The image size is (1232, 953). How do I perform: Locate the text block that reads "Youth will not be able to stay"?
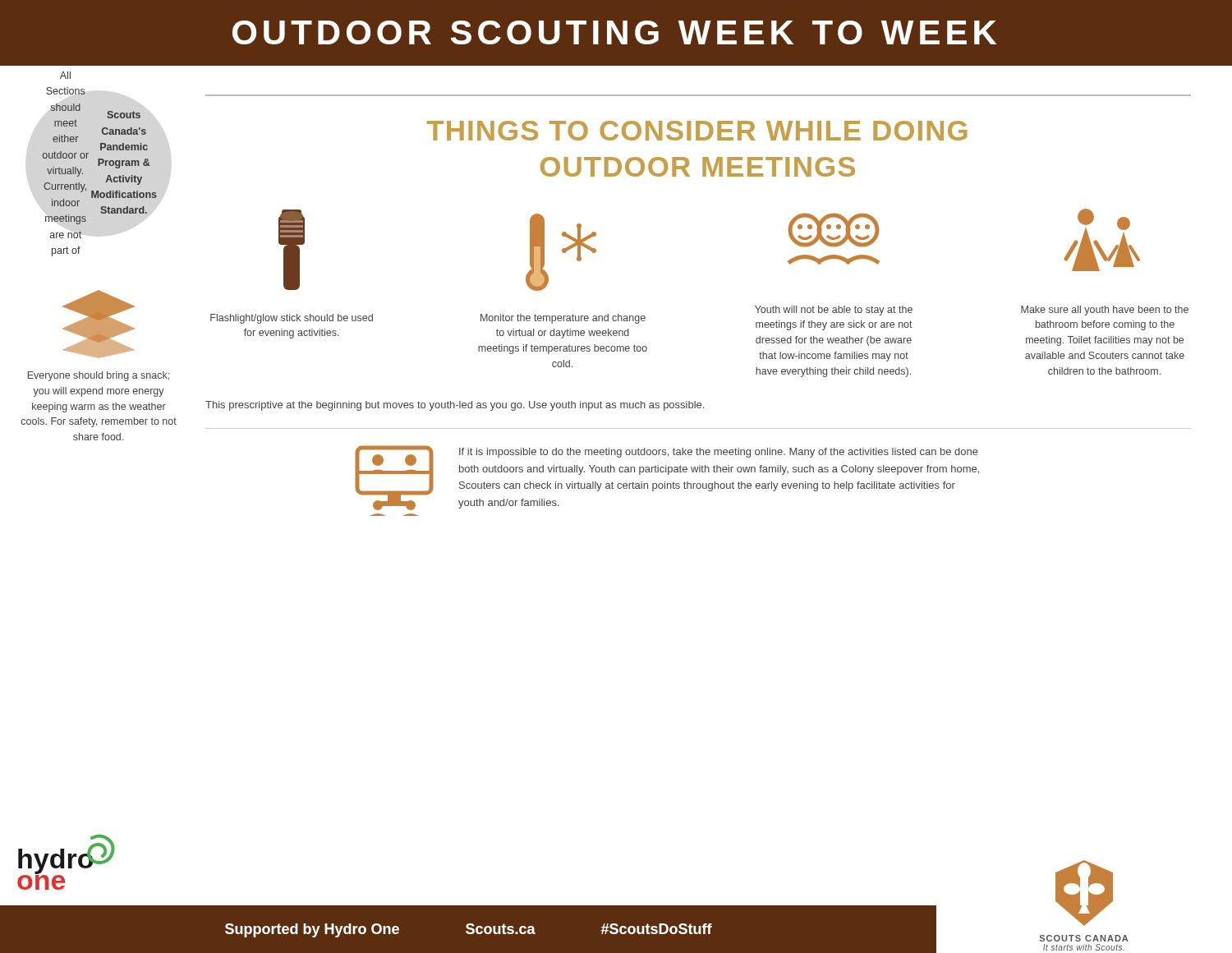(834, 340)
